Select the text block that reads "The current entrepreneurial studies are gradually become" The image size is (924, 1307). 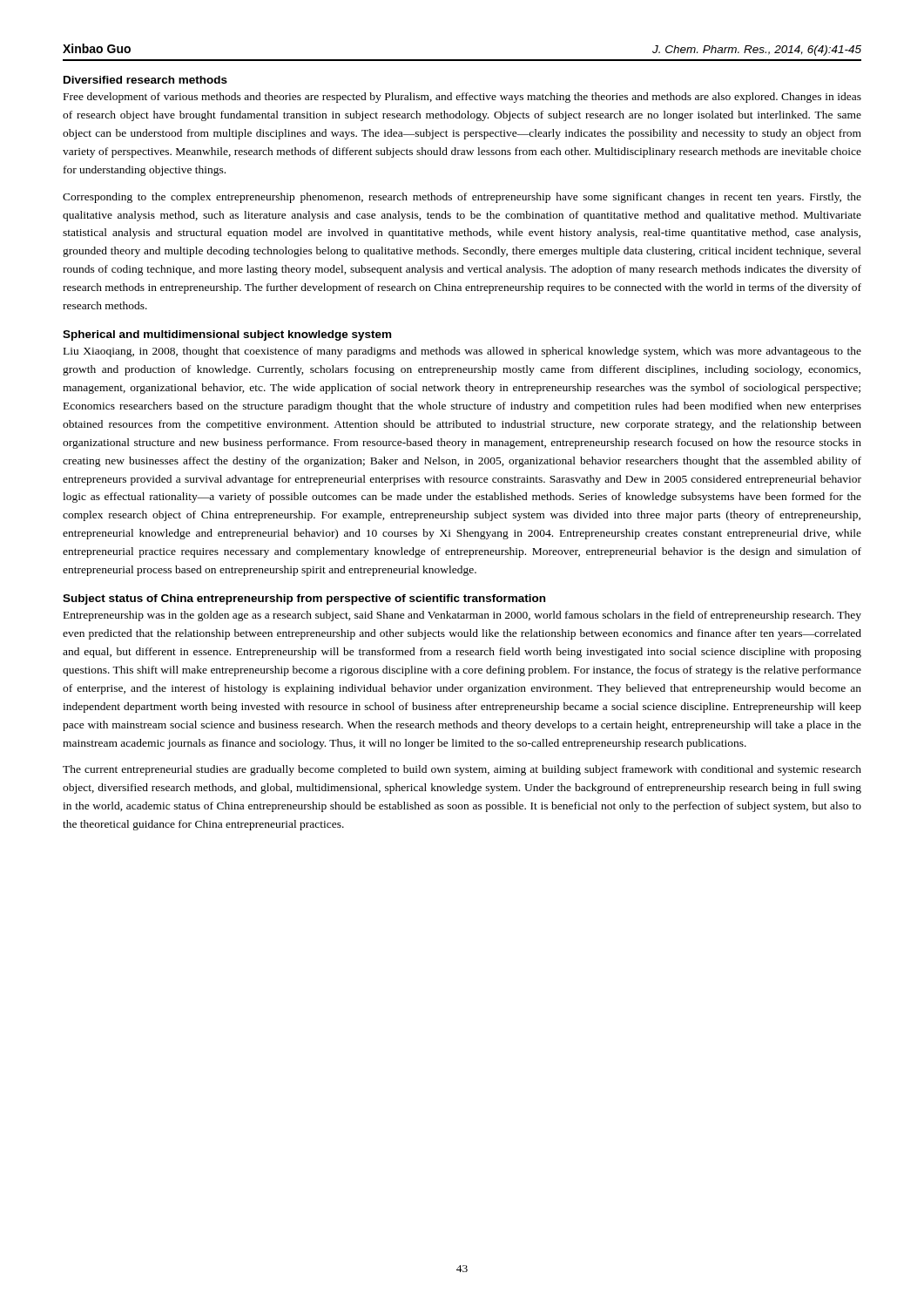point(462,797)
